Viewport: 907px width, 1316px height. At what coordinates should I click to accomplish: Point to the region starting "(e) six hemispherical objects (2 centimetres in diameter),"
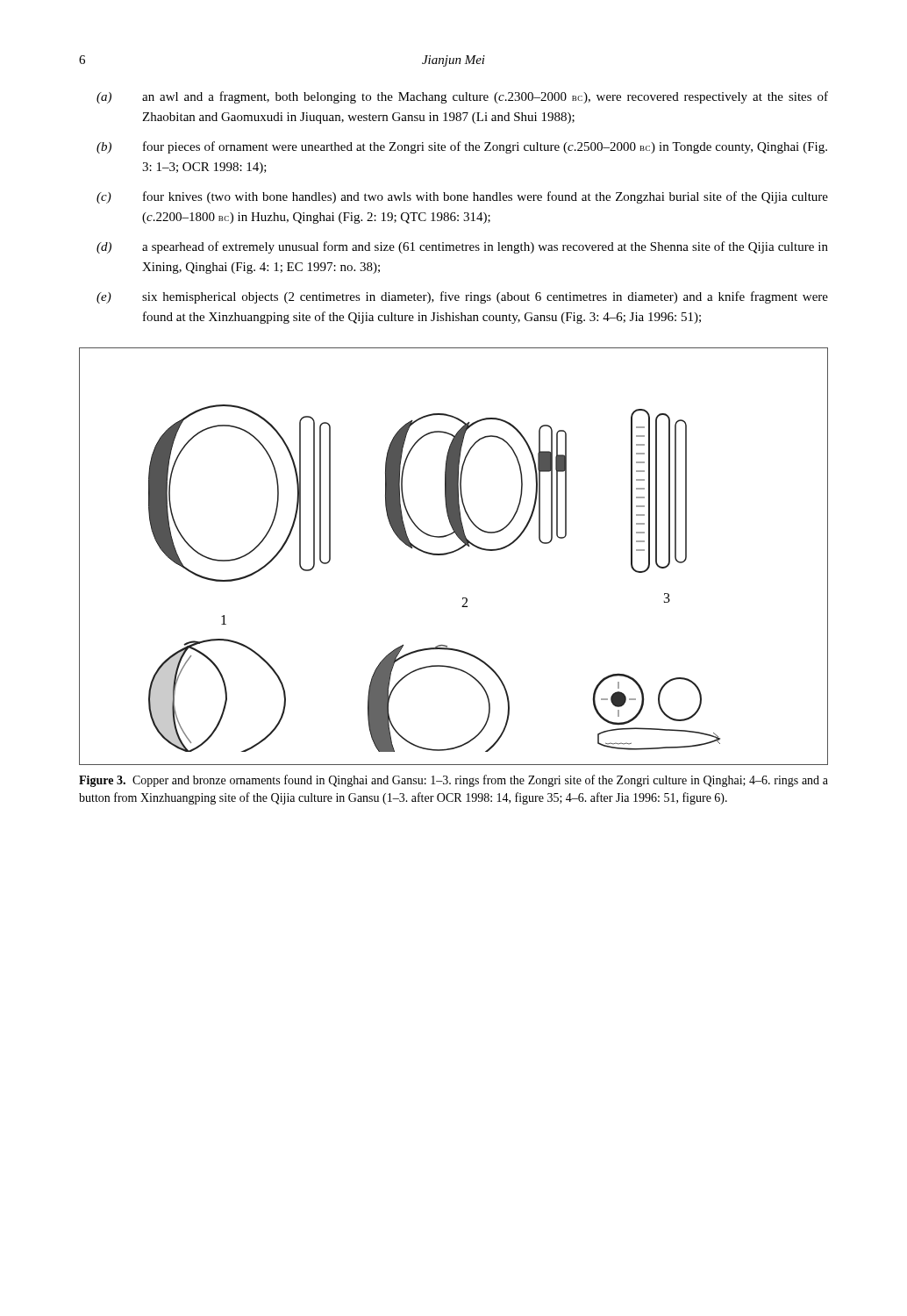click(462, 307)
